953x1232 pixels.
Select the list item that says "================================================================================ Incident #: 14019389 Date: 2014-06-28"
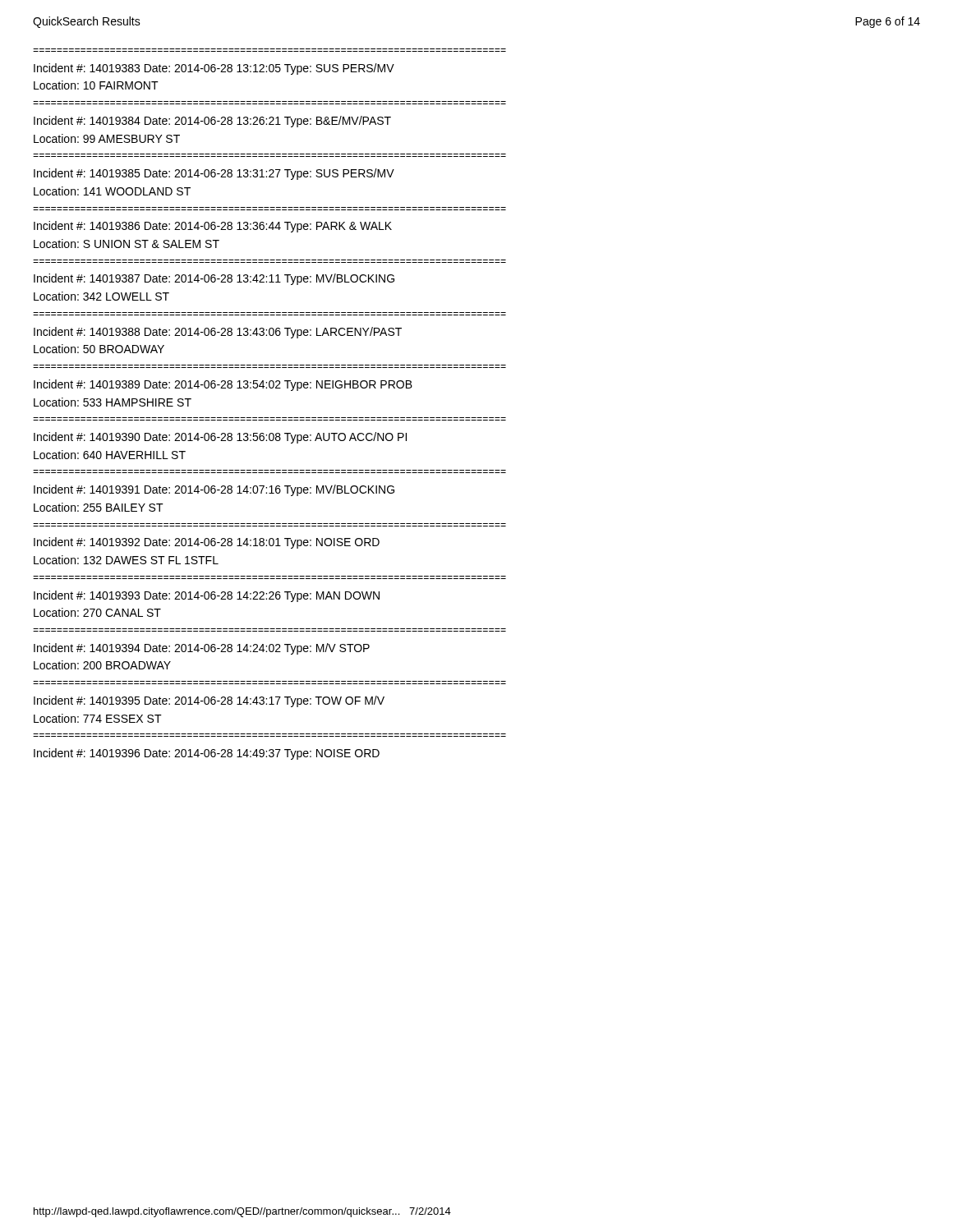[x=223, y=385]
